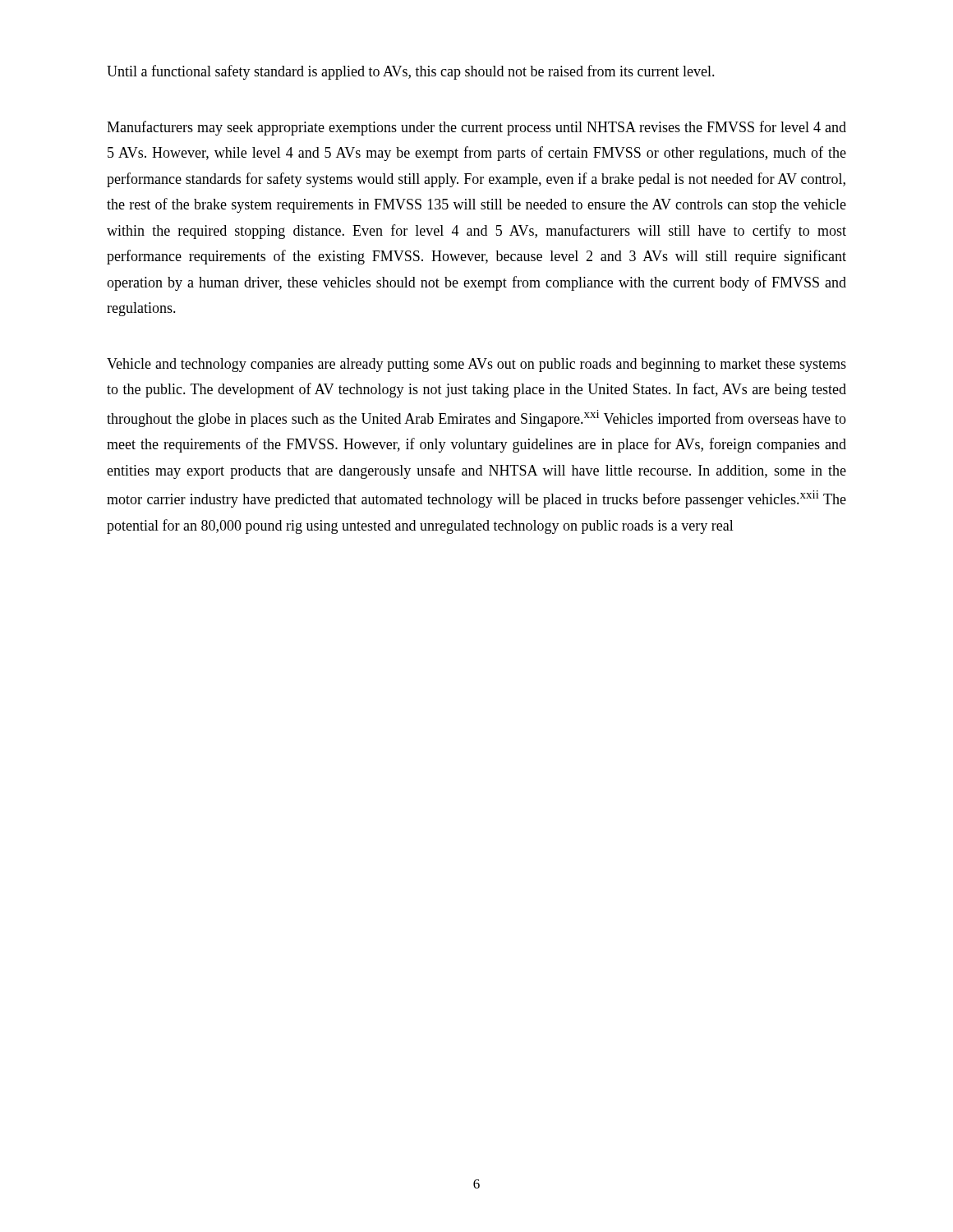Locate the block of text that opens with "Vehicle and technology companies are"
This screenshot has width=953, height=1232.
click(x=476, y=444)
